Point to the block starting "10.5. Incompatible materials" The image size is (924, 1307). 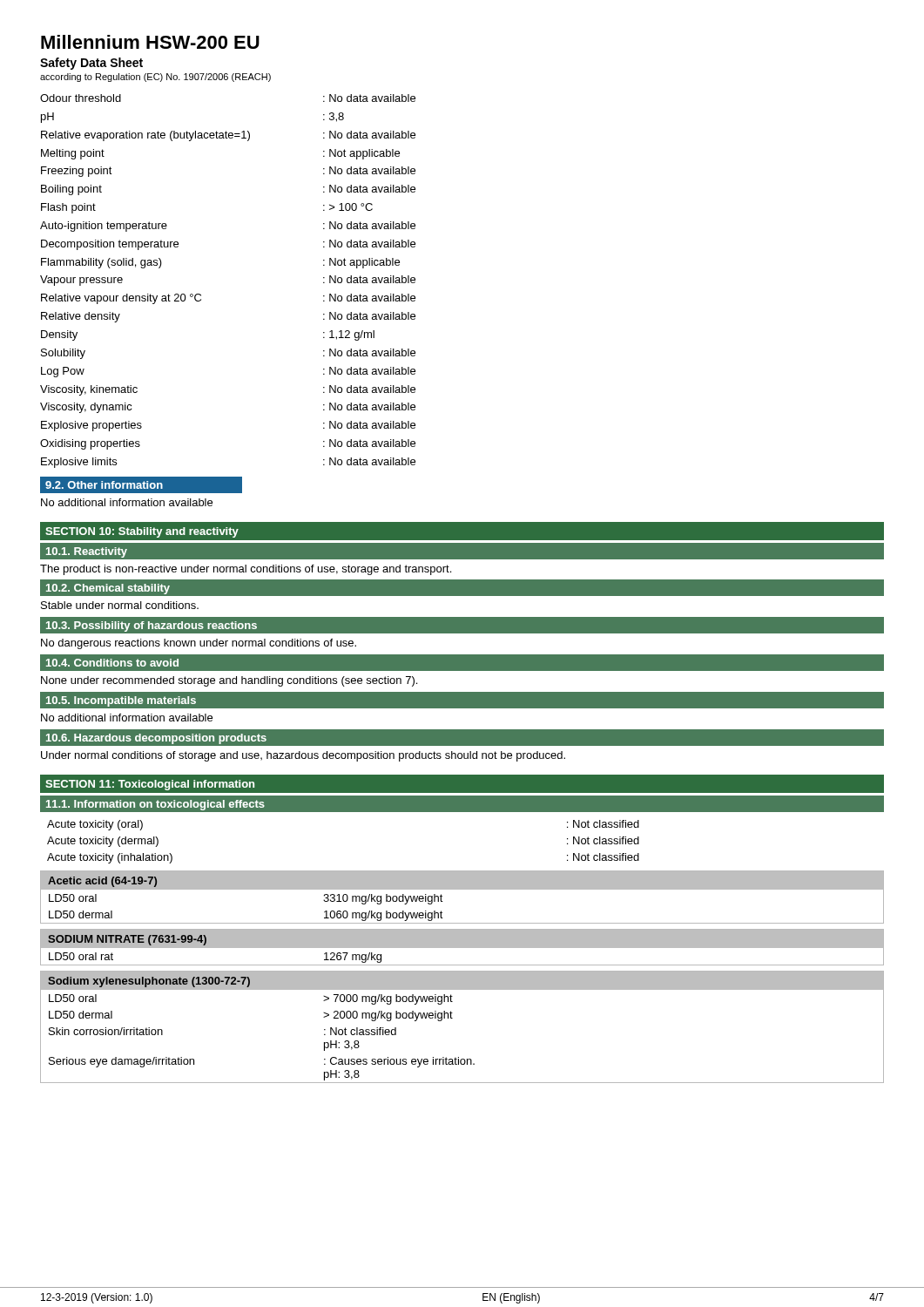tap(462, 700)
